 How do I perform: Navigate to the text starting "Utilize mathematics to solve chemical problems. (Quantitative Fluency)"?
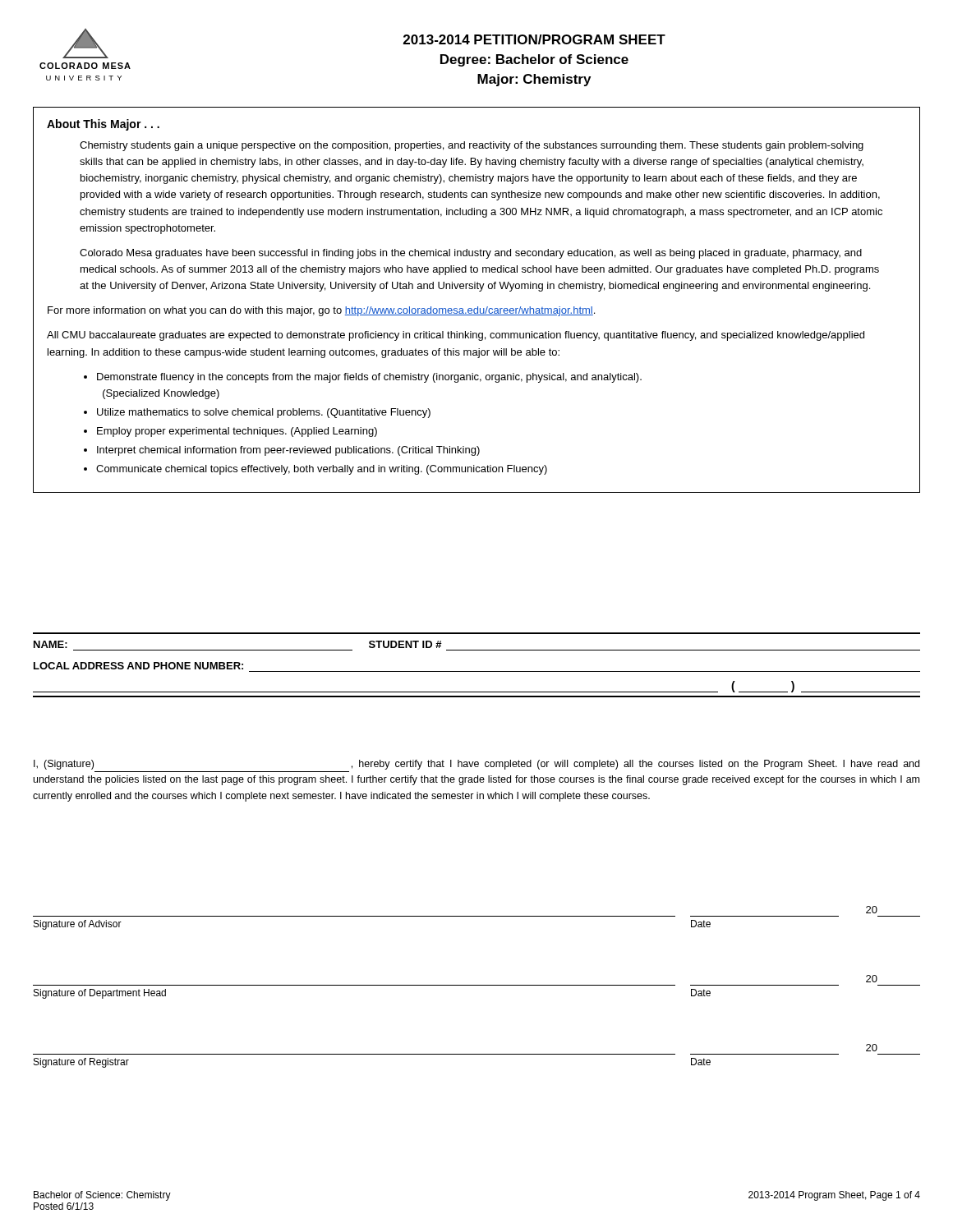[264, 412]
